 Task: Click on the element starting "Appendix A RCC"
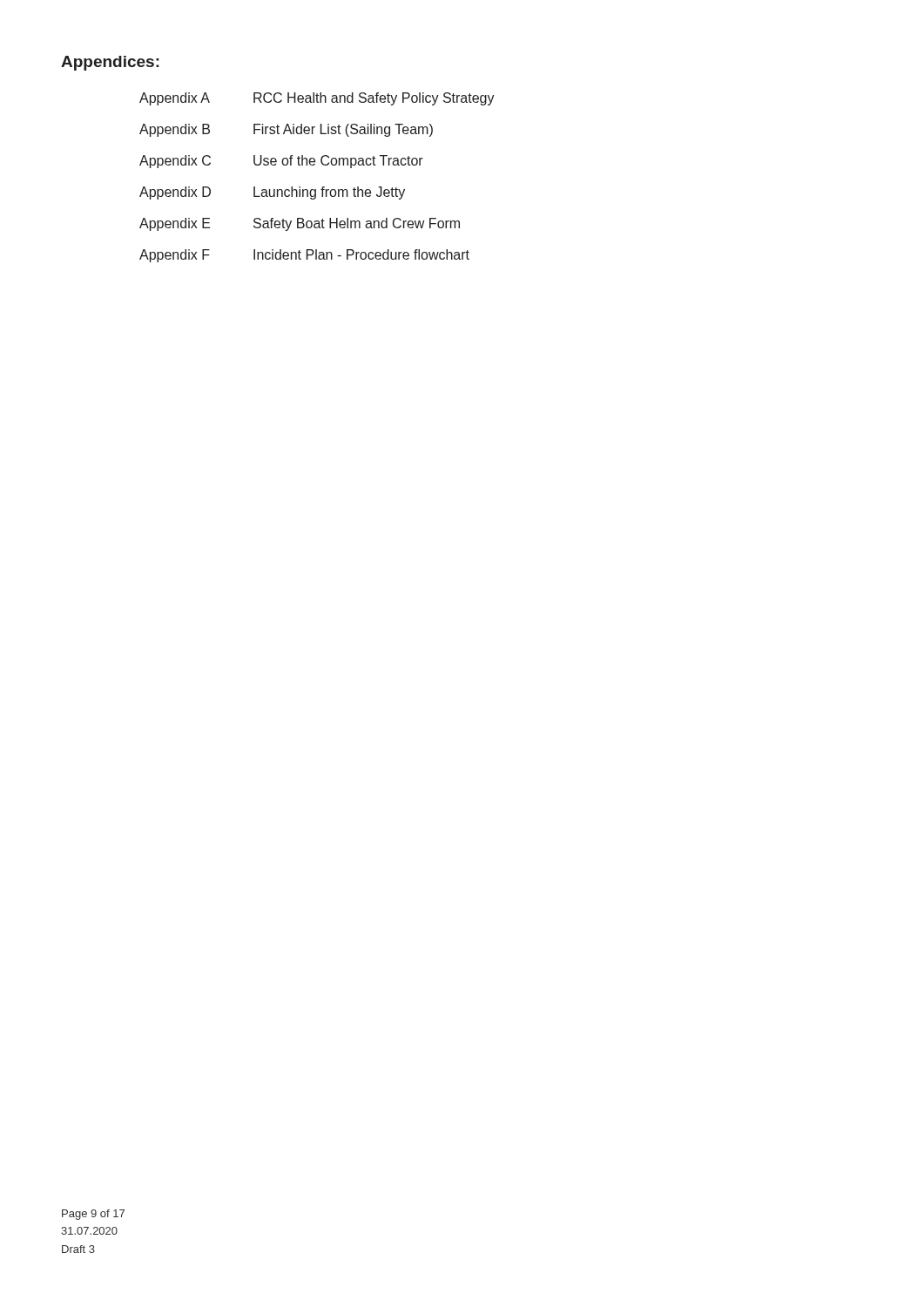[x=501, y=98]
